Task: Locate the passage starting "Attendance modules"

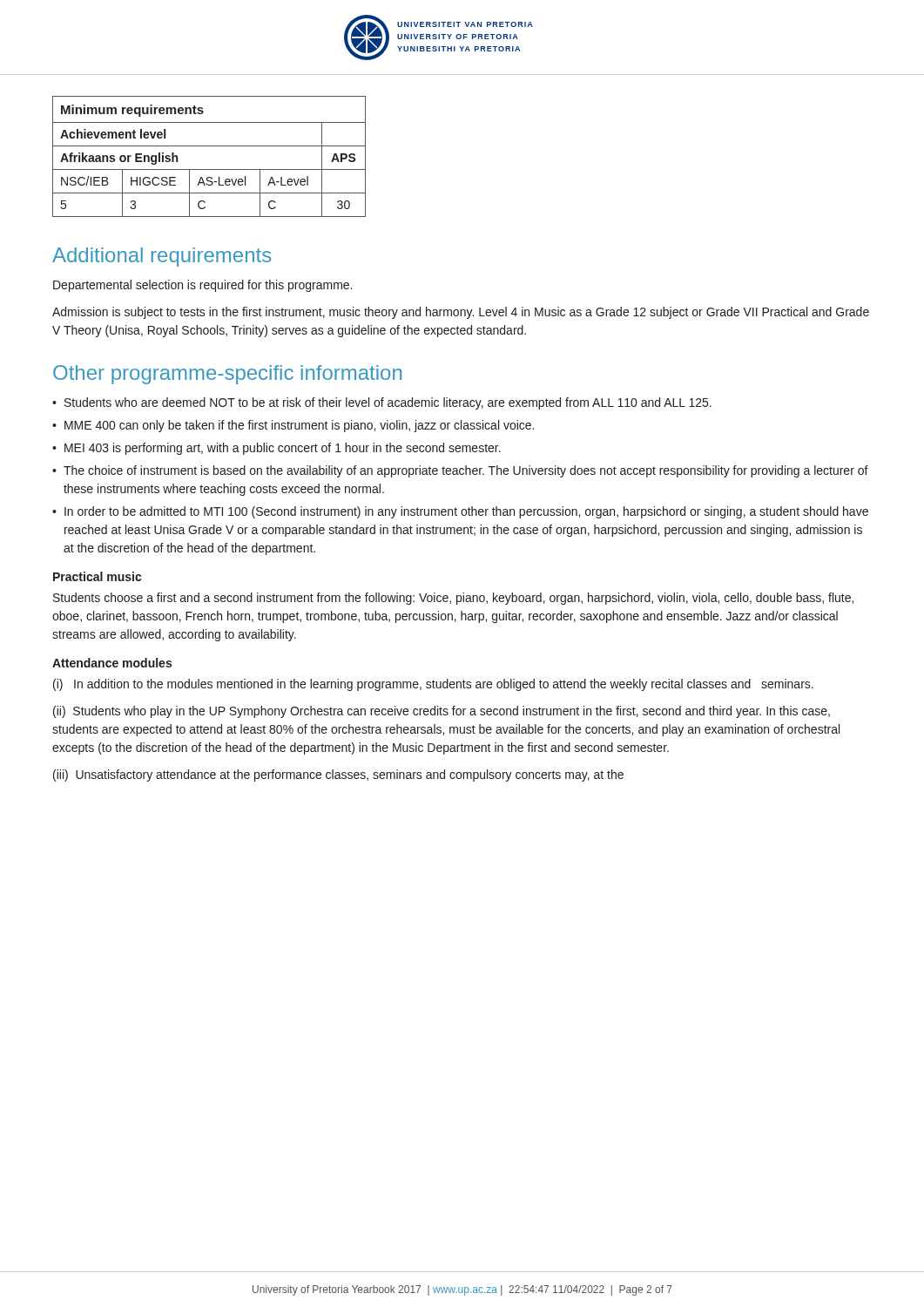Action: pyautogui.click(x=112, y=663)
